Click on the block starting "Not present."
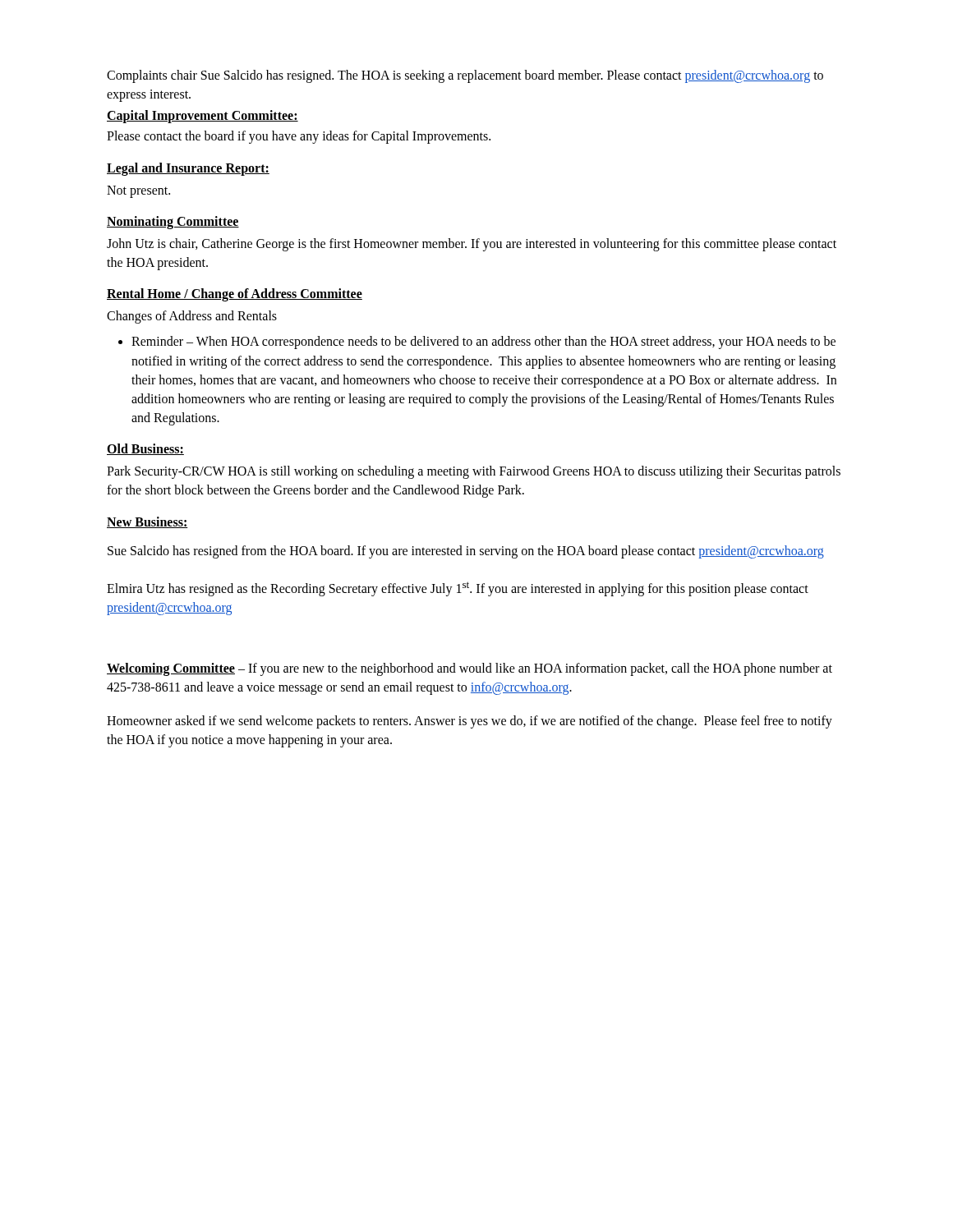953x1232 pixels. tap(138, 192)
